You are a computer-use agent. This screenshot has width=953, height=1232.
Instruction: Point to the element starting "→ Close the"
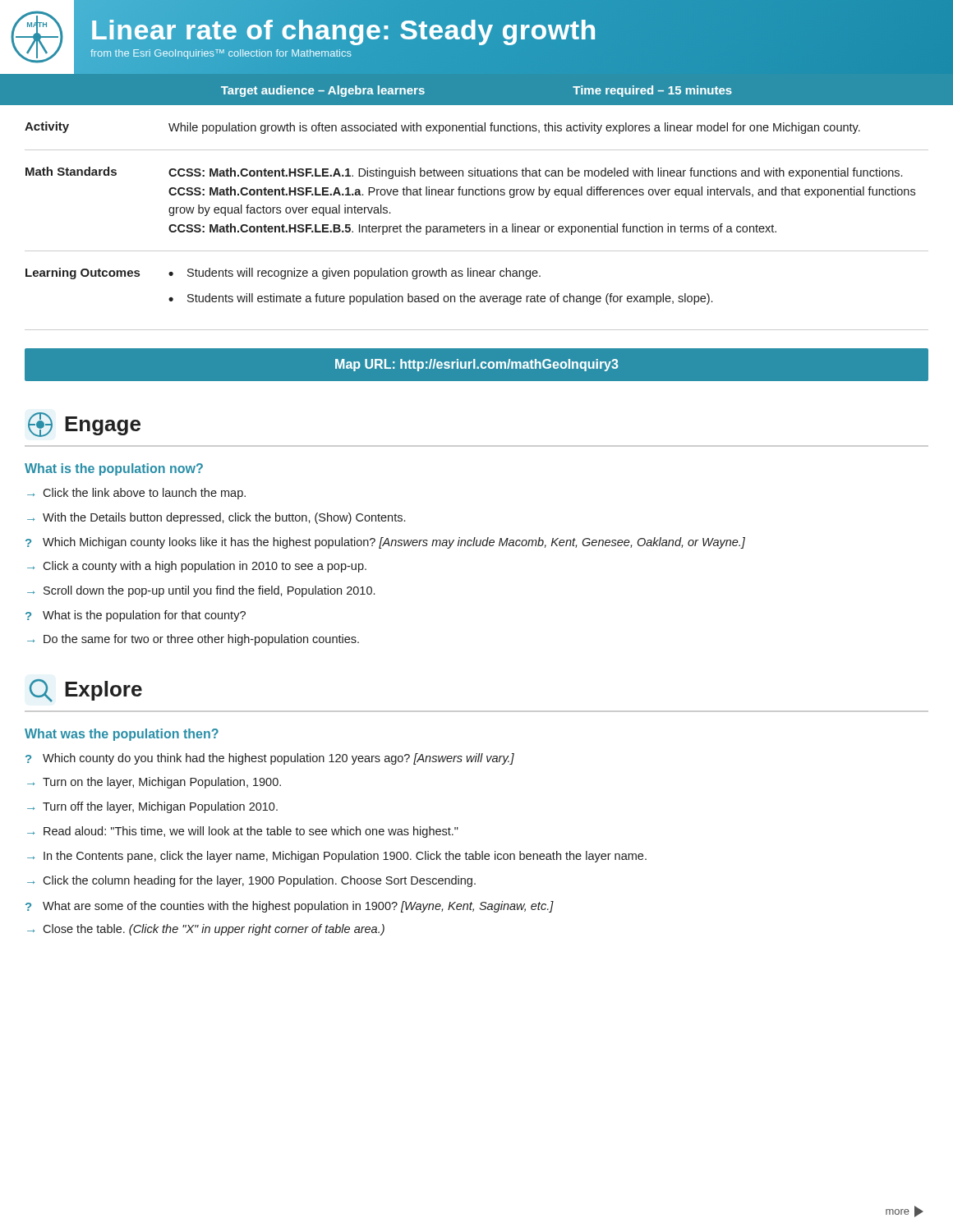(x=206, y=930)
